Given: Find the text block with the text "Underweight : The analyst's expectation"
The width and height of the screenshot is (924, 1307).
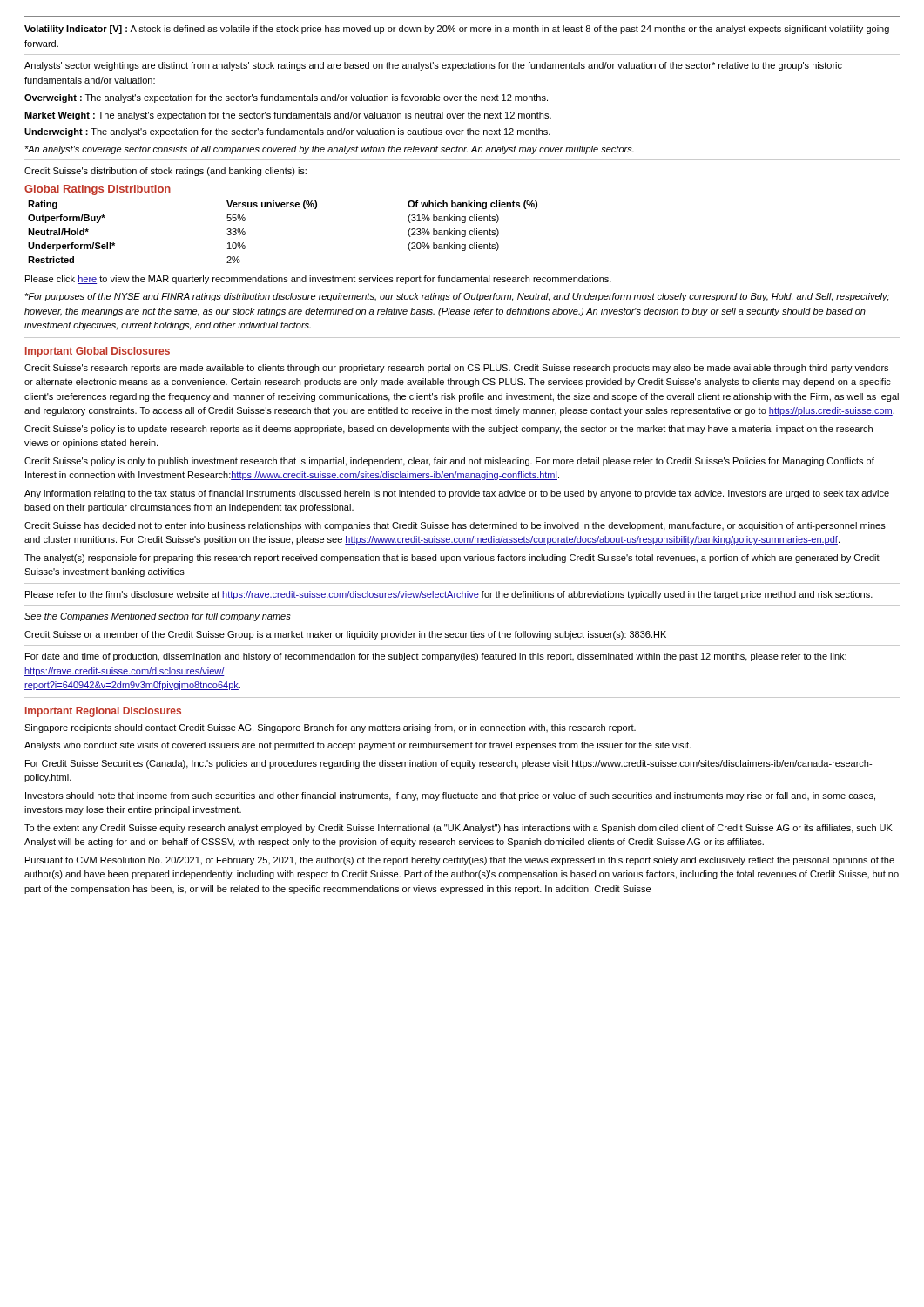Looking at the screenshot, I should tap(288, 132).
